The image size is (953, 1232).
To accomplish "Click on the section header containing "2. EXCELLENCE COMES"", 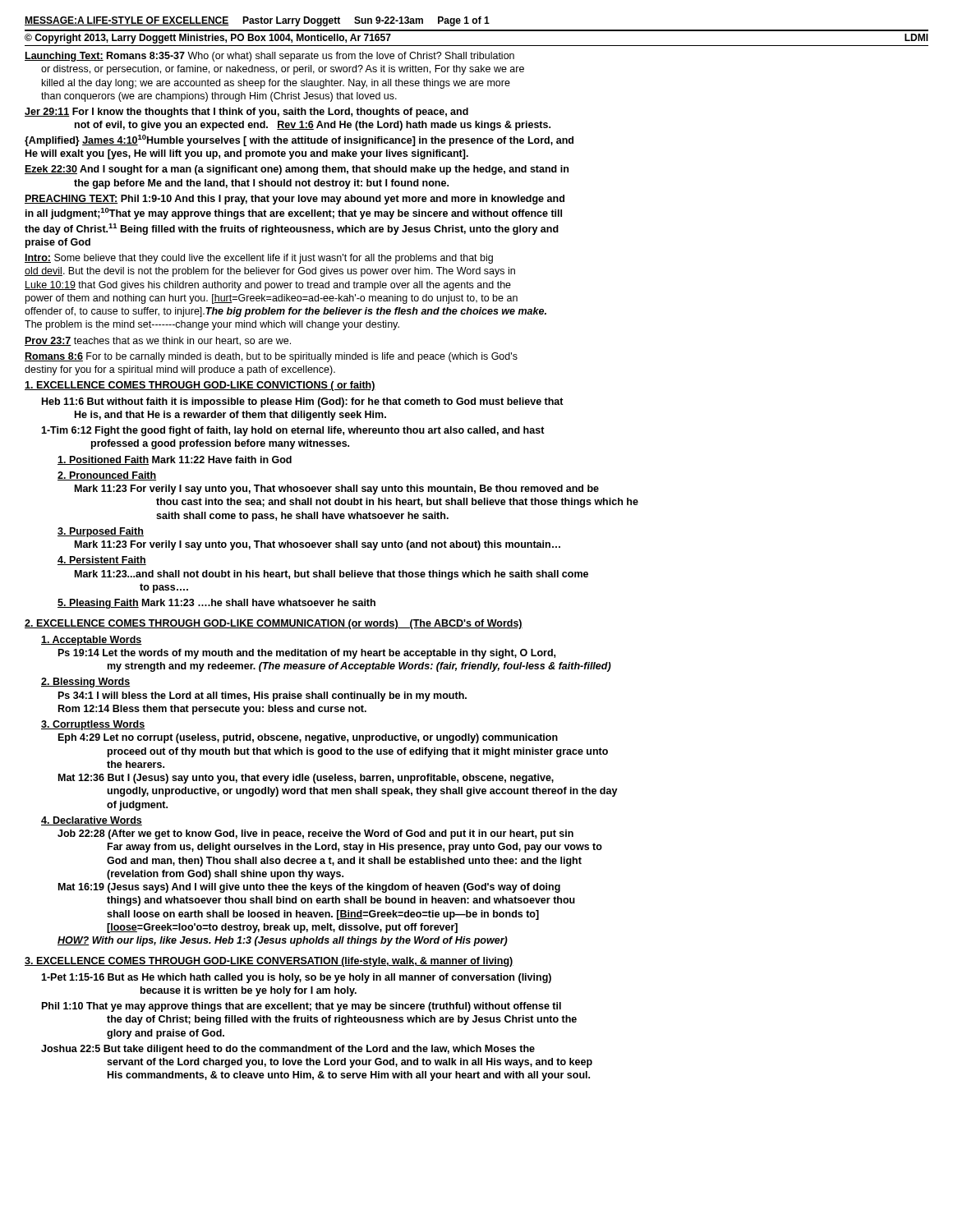I will pyautogui.click(x=273, y=624).
